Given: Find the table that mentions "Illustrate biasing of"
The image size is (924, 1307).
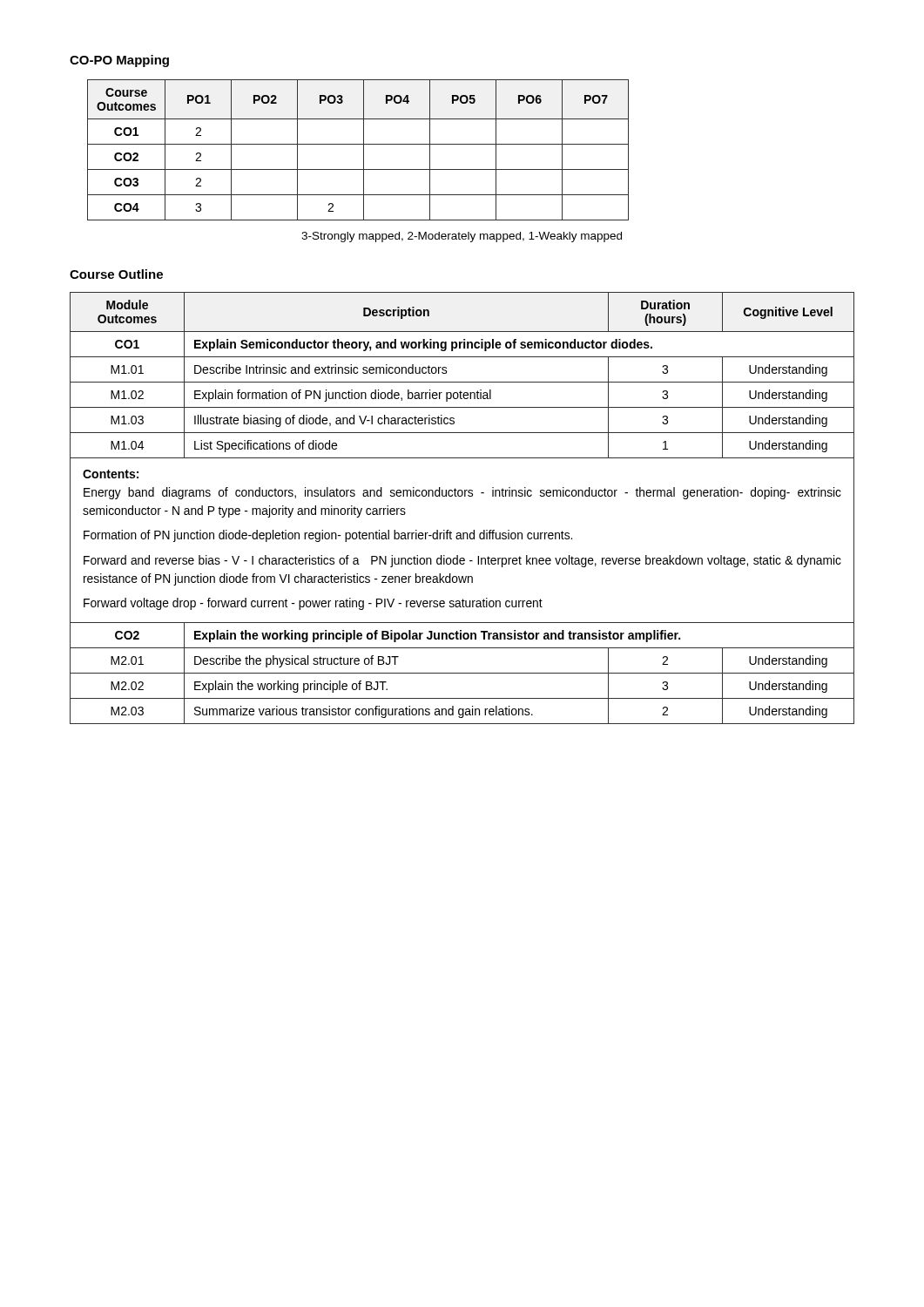Looking at the screenshot, I should 462,508.
